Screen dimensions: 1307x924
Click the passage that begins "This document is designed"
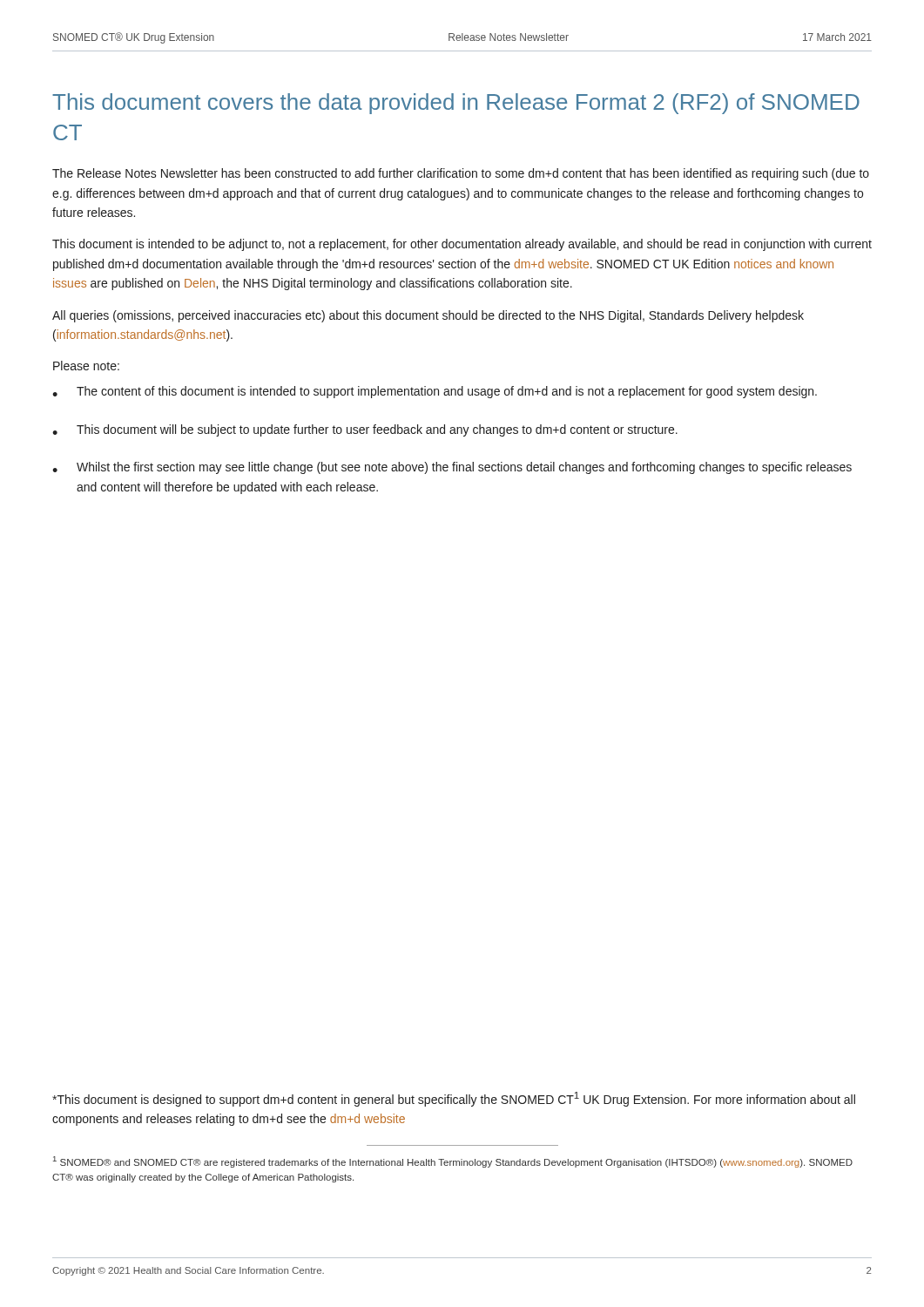pyautogui.click(x=462, y=1136)
